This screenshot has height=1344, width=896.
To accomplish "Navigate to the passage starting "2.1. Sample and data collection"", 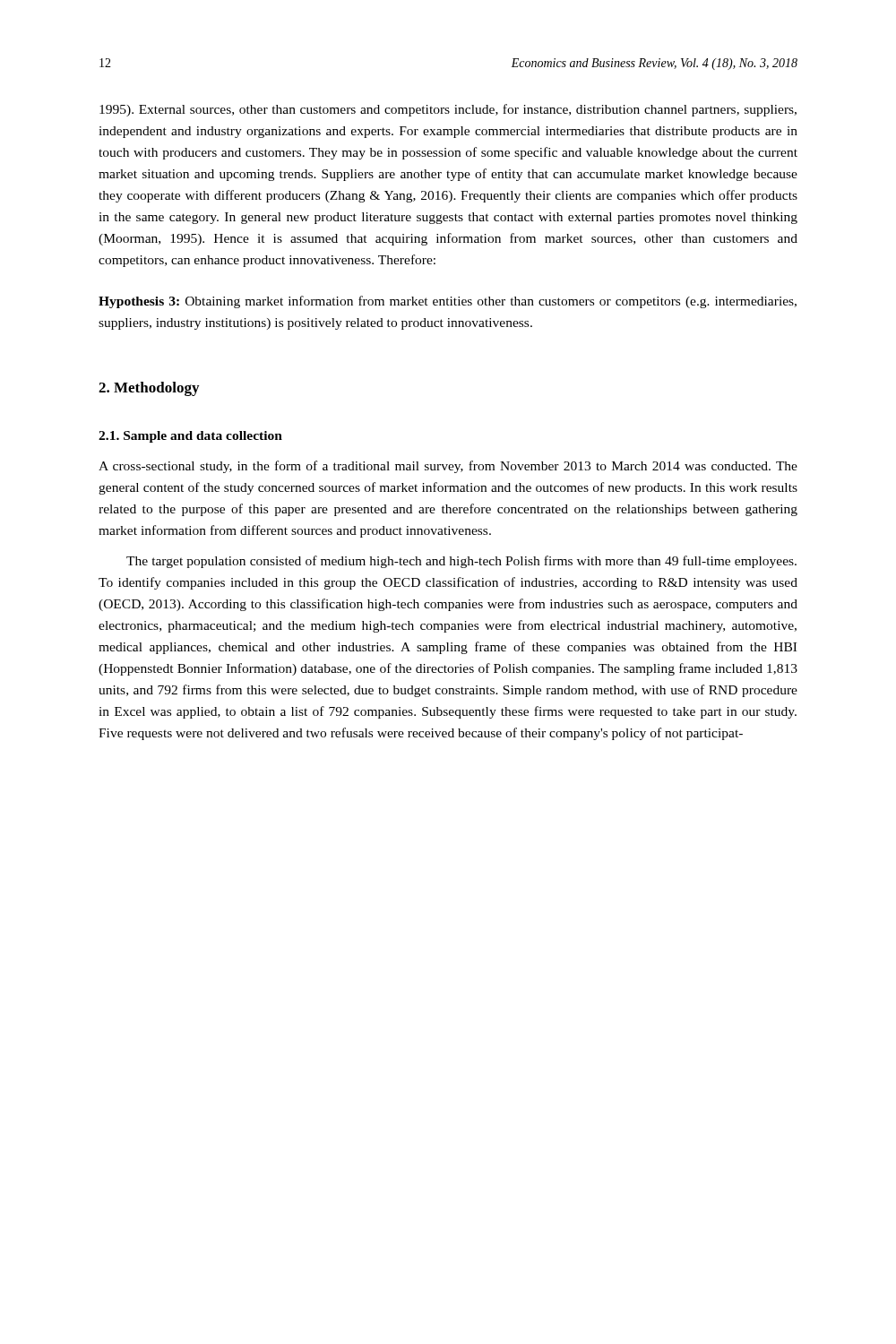I will 190,435.
